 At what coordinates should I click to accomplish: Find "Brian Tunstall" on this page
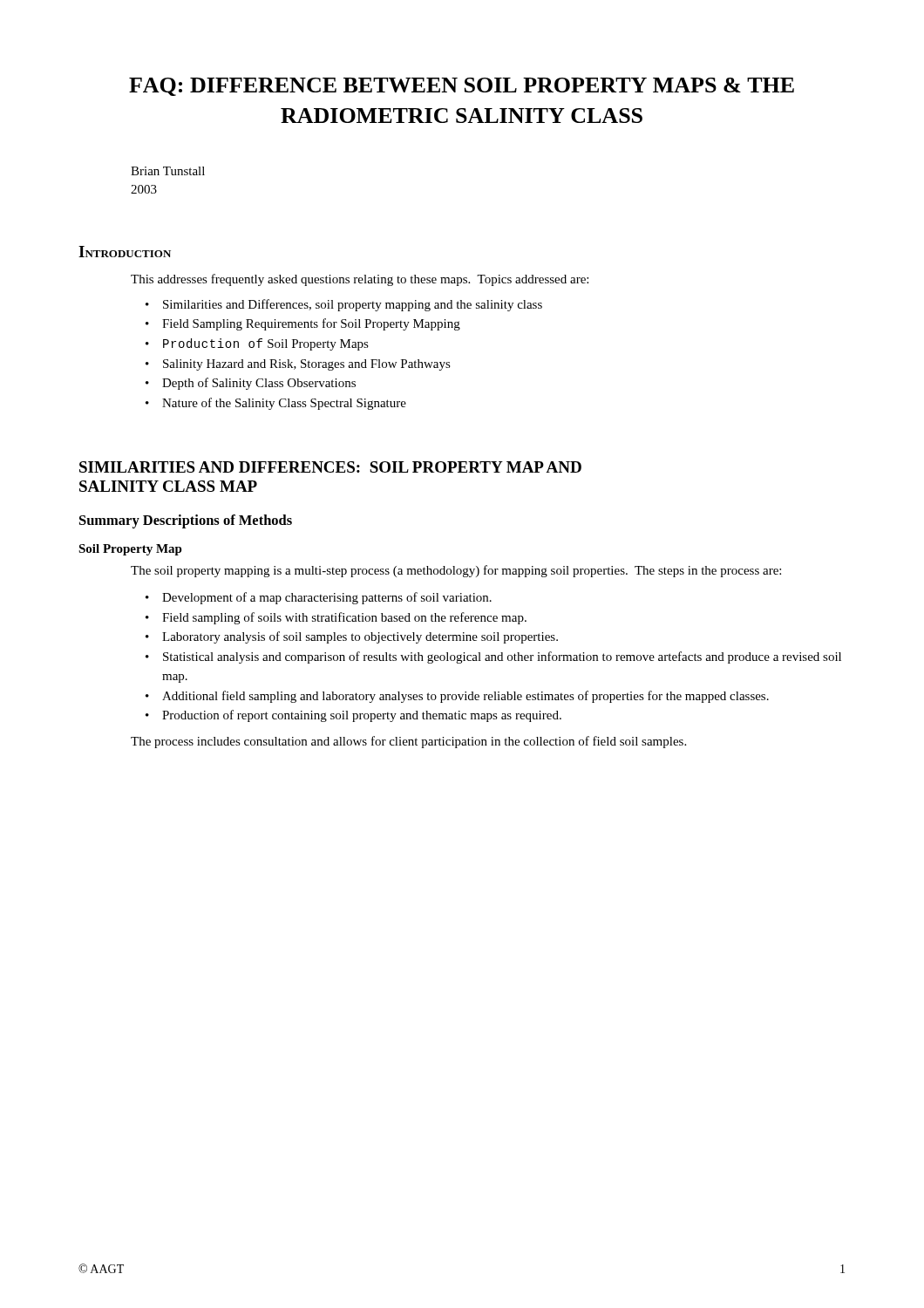click(168, 171)
